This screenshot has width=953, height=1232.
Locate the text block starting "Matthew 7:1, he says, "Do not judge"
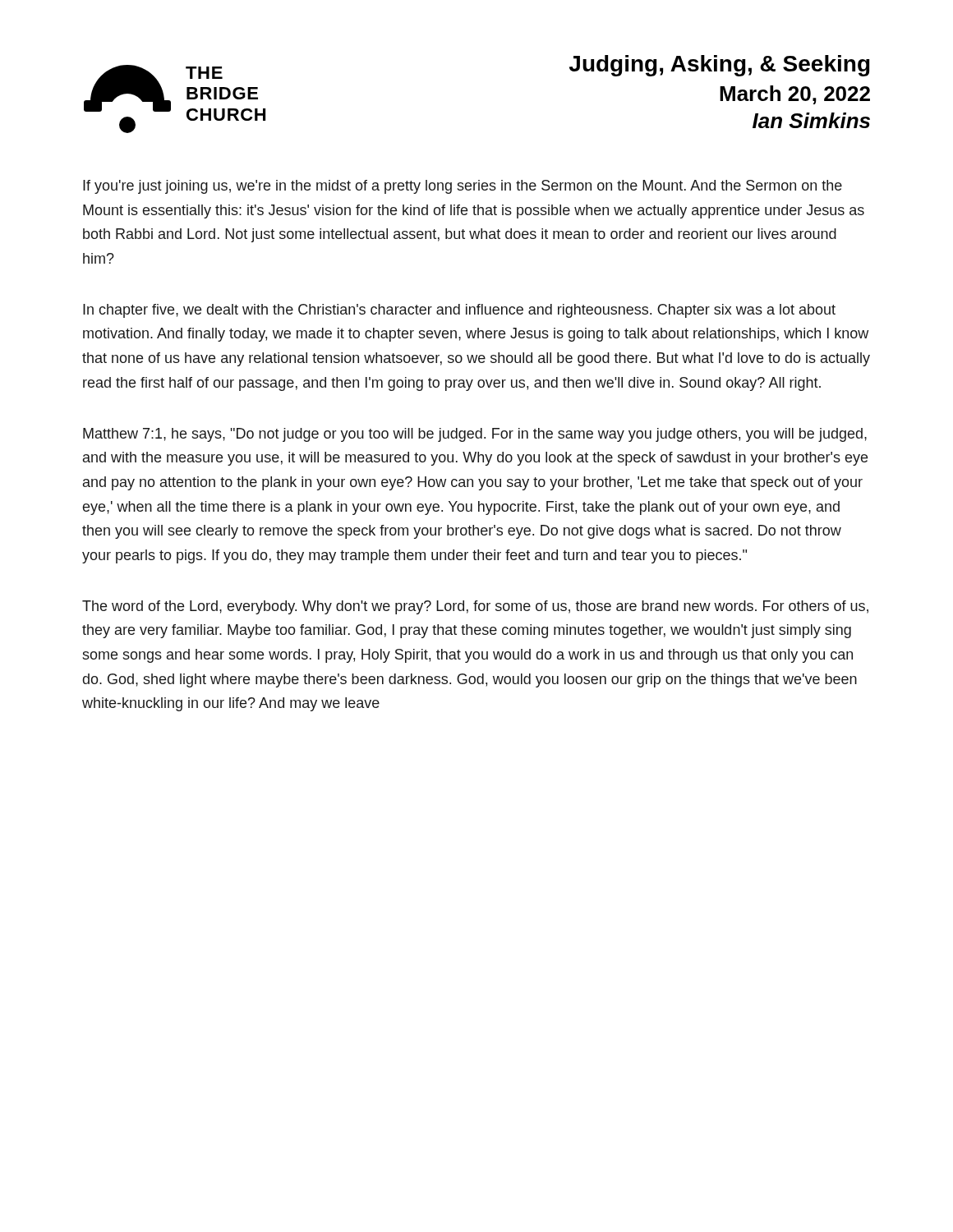[475, 494]
